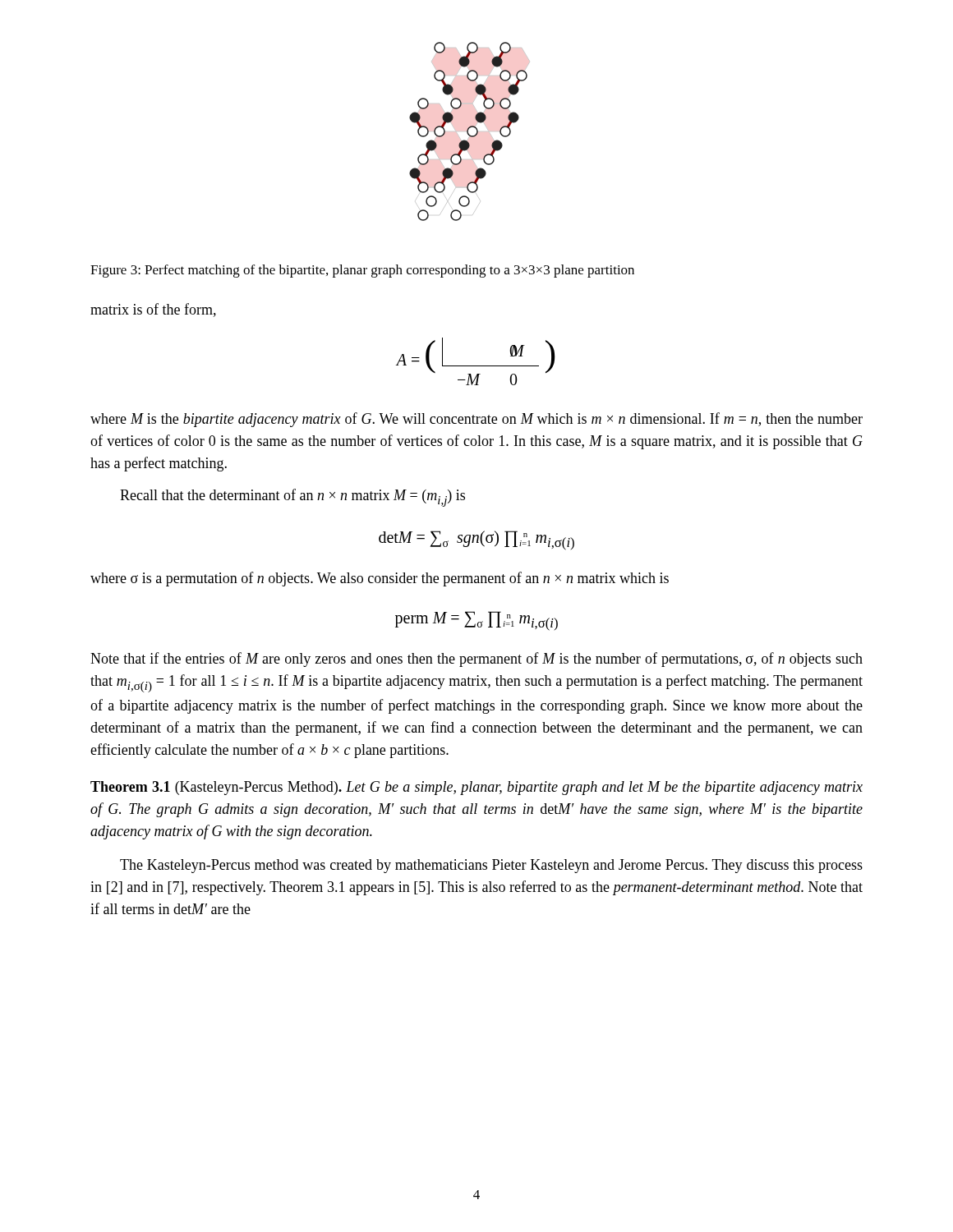Select the caption that reads "Figure 3: Perfect"
Viewport: 953px width, 1232px height.
pyautogui.click(x=363, y=270)
